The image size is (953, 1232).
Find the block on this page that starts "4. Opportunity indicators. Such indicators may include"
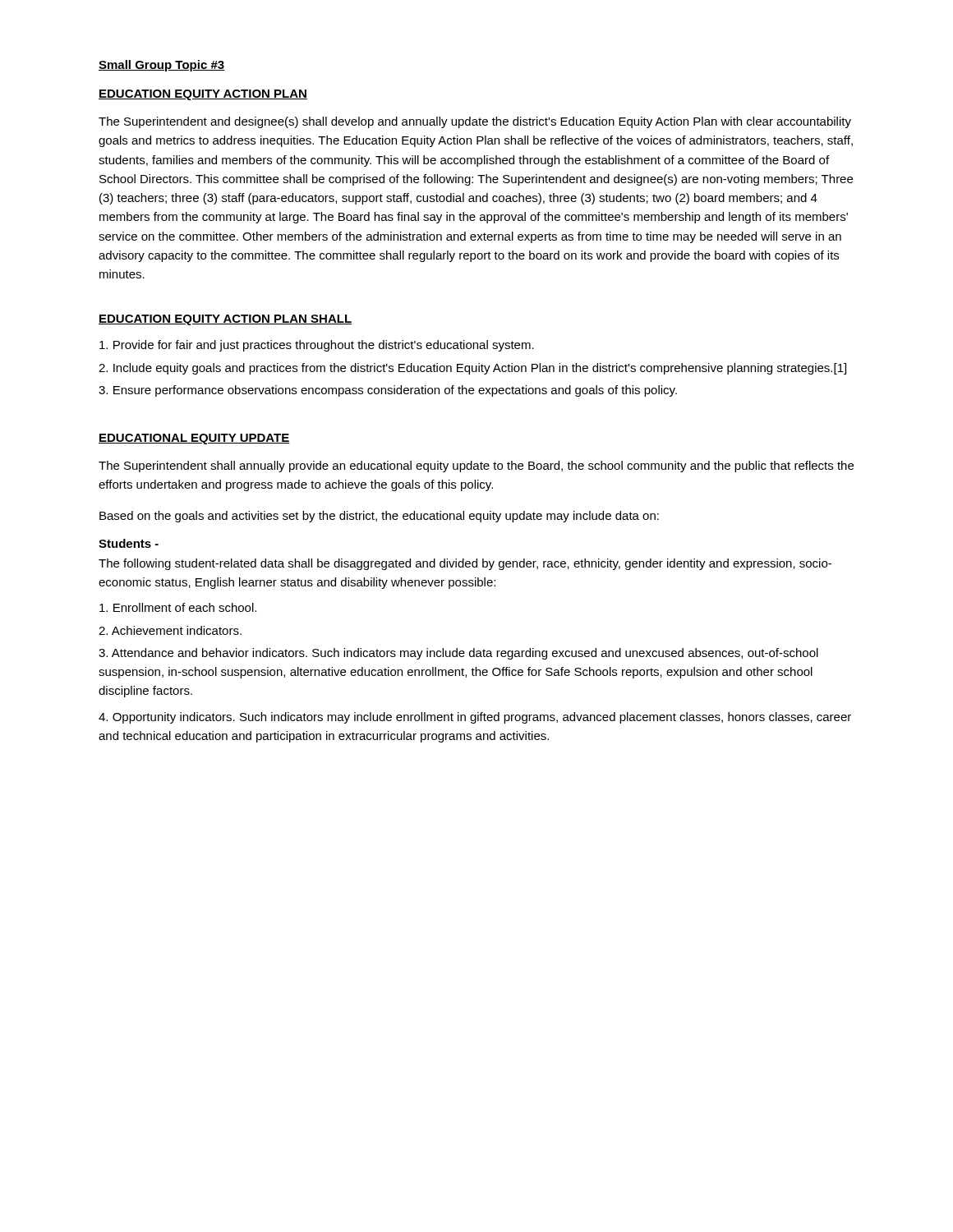point(475,726)
